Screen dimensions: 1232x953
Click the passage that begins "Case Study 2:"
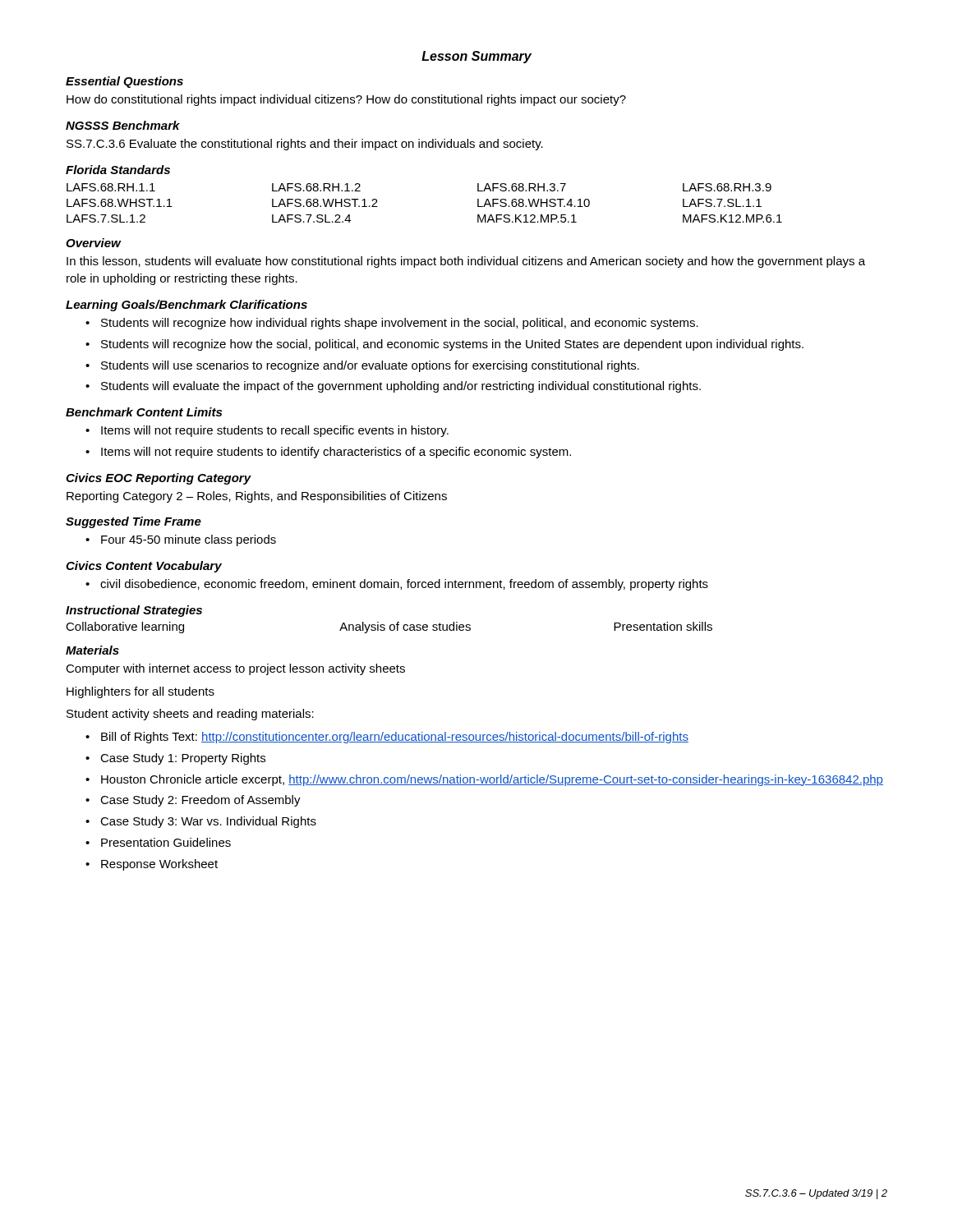(x=200, y=800)
